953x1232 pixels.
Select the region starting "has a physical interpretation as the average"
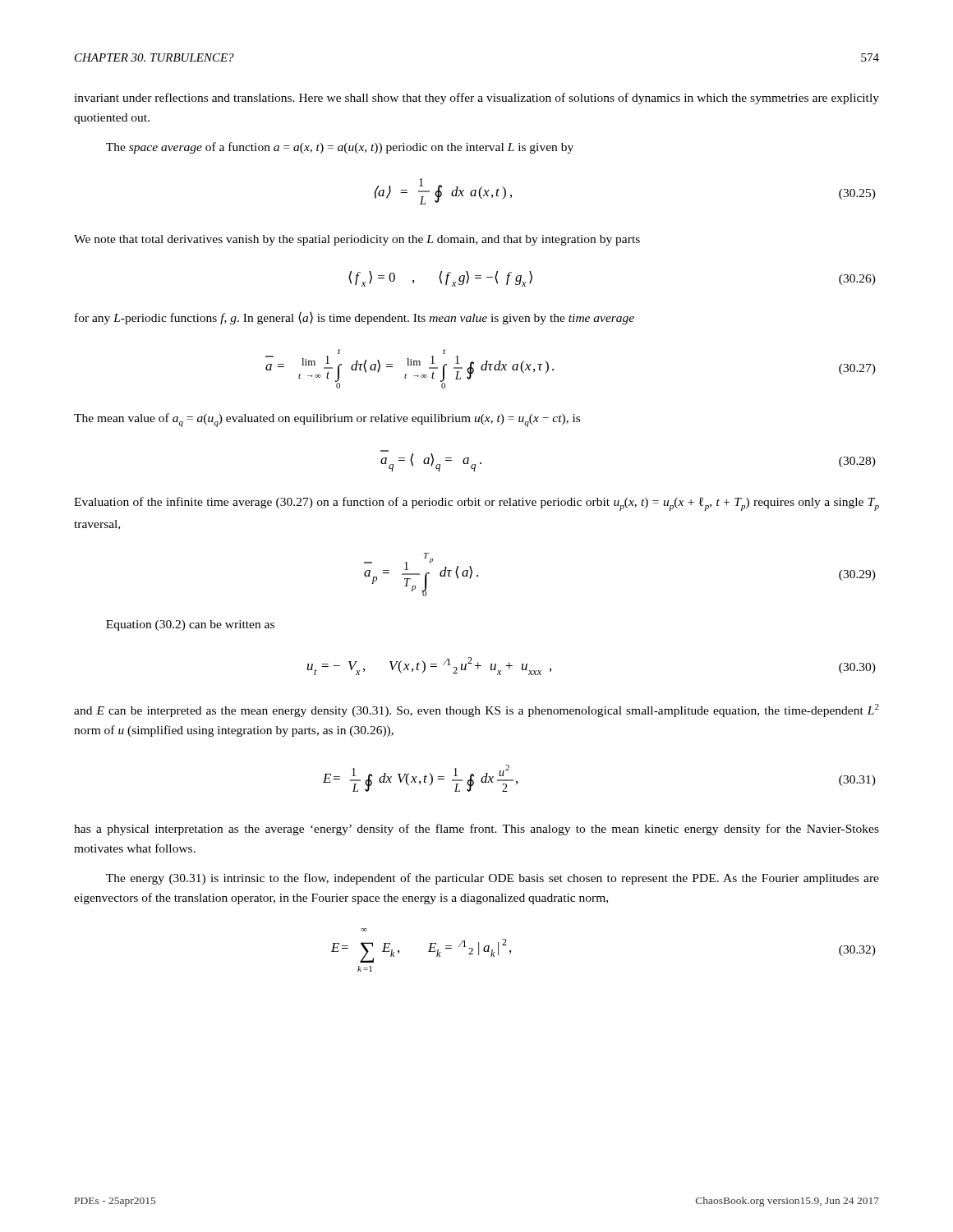476,838
